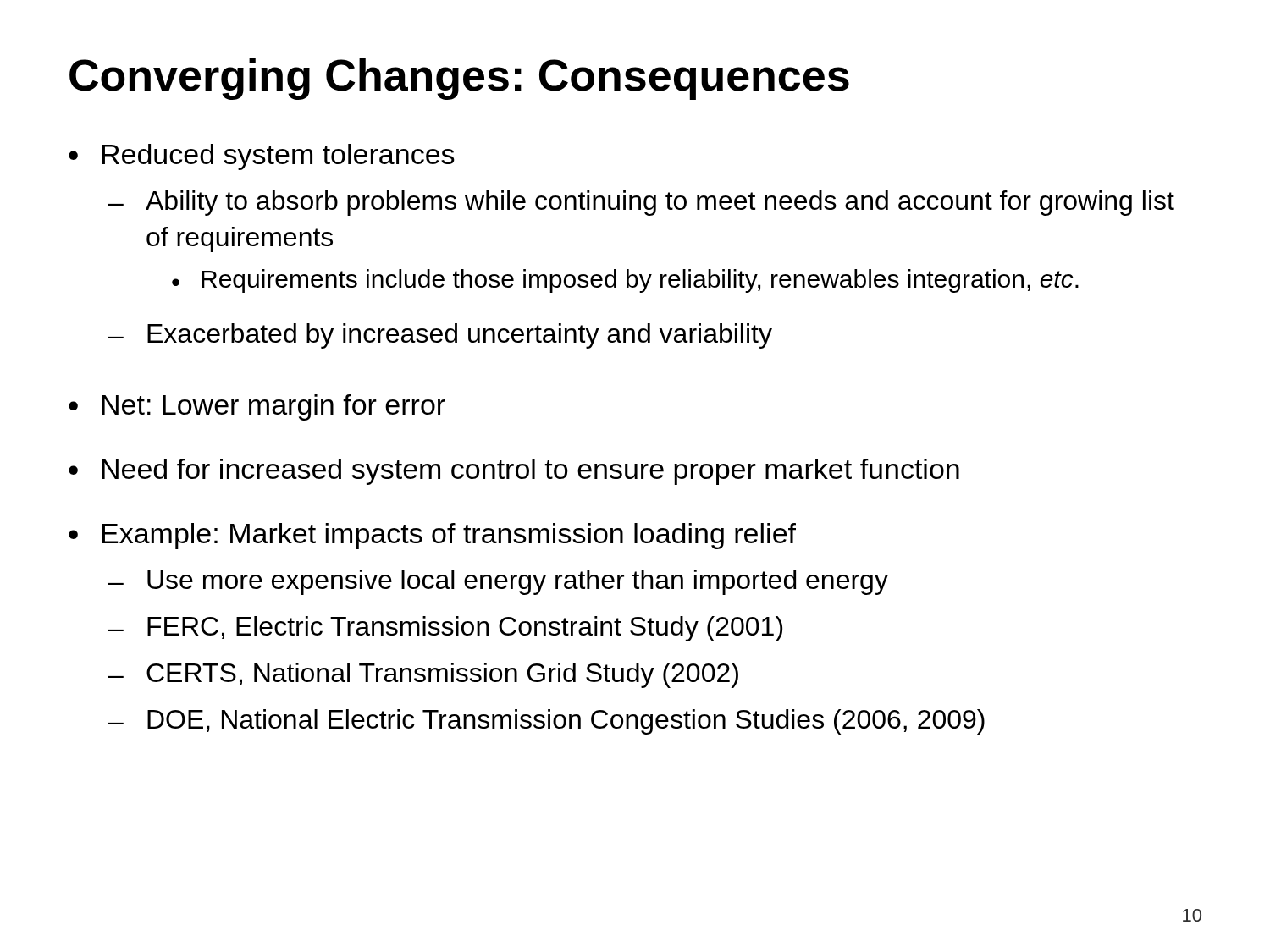Image resolution: width=1270 pixels, height=952 pixels.
Task: Select the block starting "– Use more expensive local energy rather than"
Action: pyautogui.click(x=655, y=581)
